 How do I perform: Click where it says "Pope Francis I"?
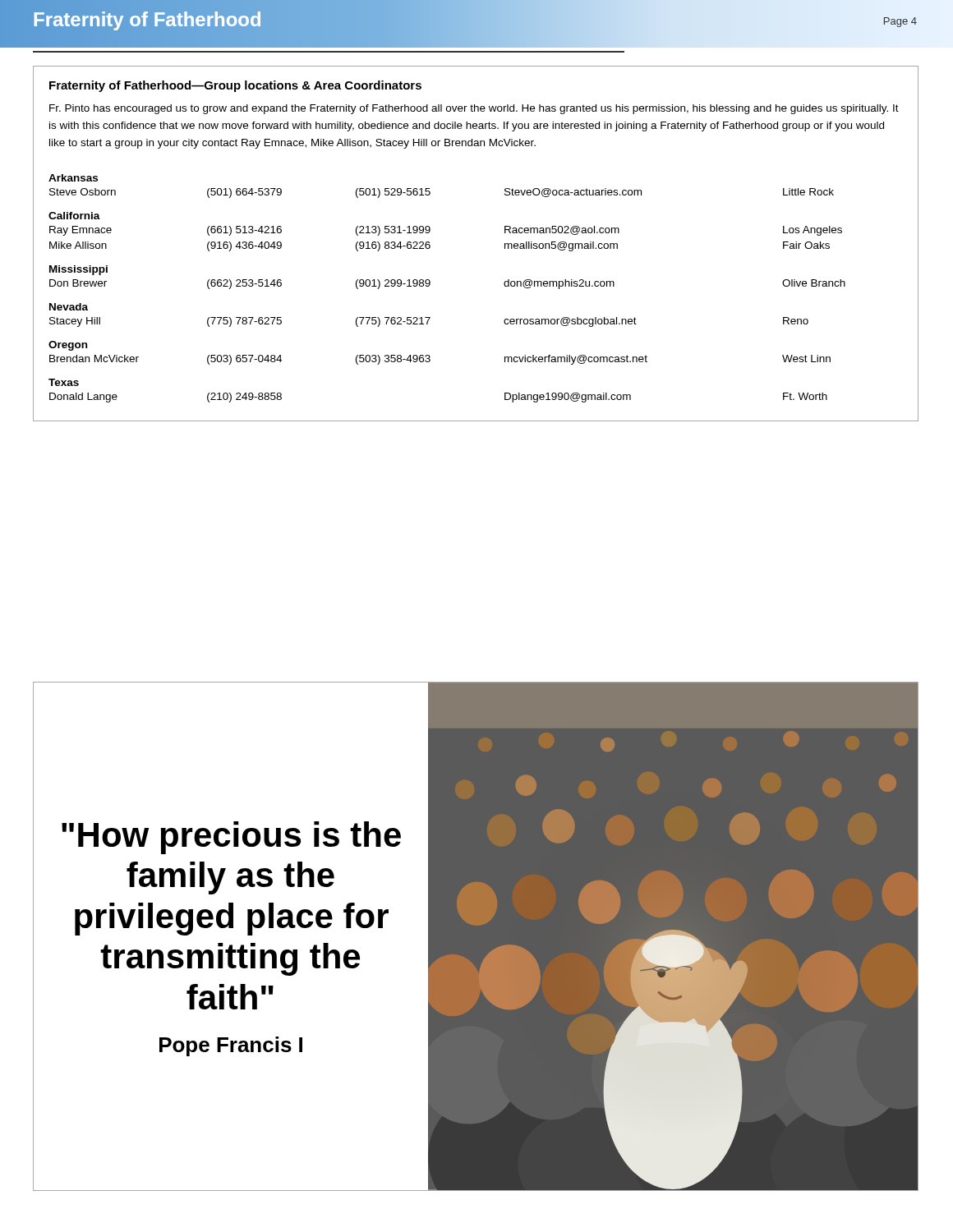click(x=231, y=1045)
